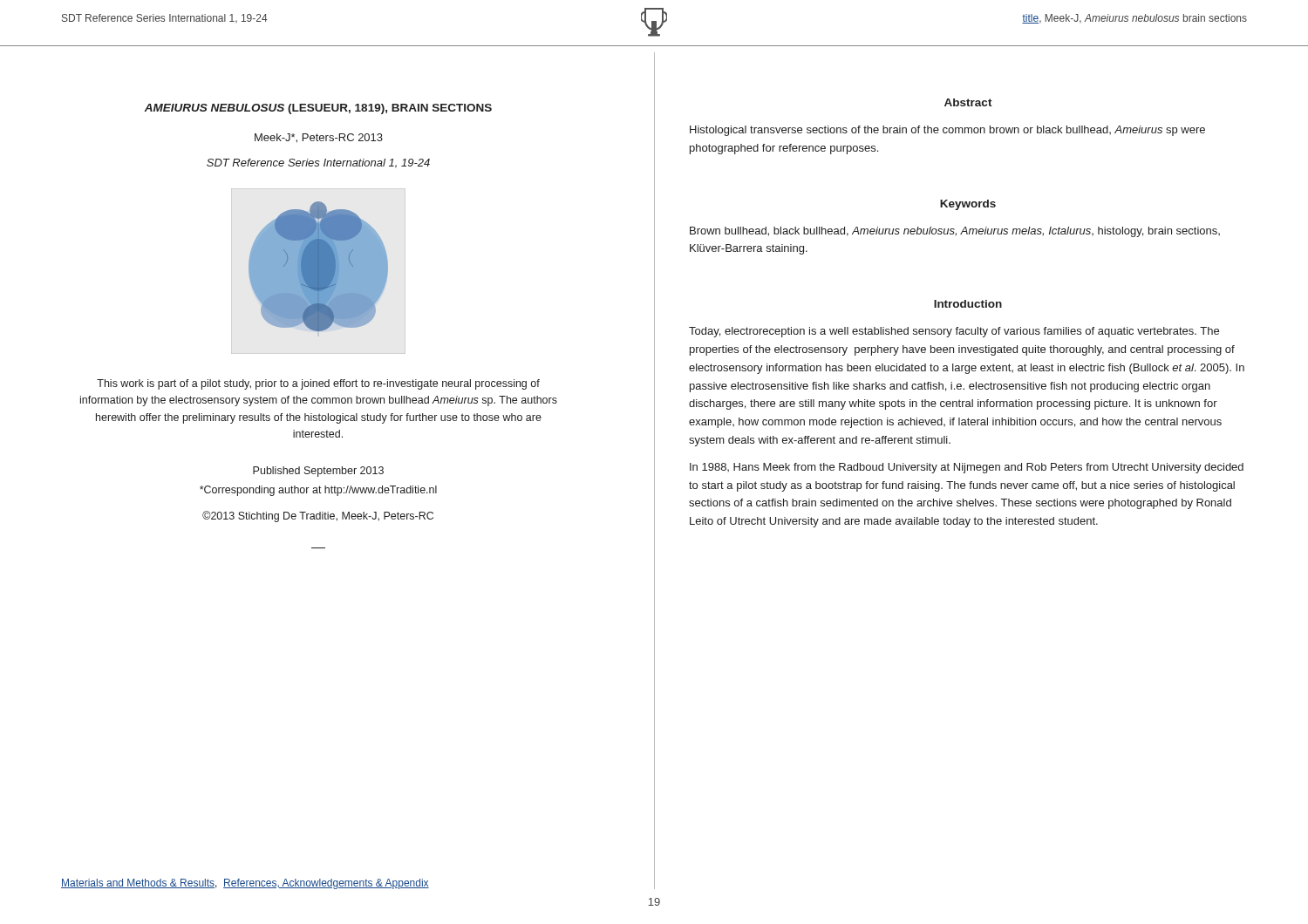This screenshot has width=1308, height=924.
Task: Select the passage starting "©2013 Stichting De Traditie,"
Action: click(x=318, y=516)
